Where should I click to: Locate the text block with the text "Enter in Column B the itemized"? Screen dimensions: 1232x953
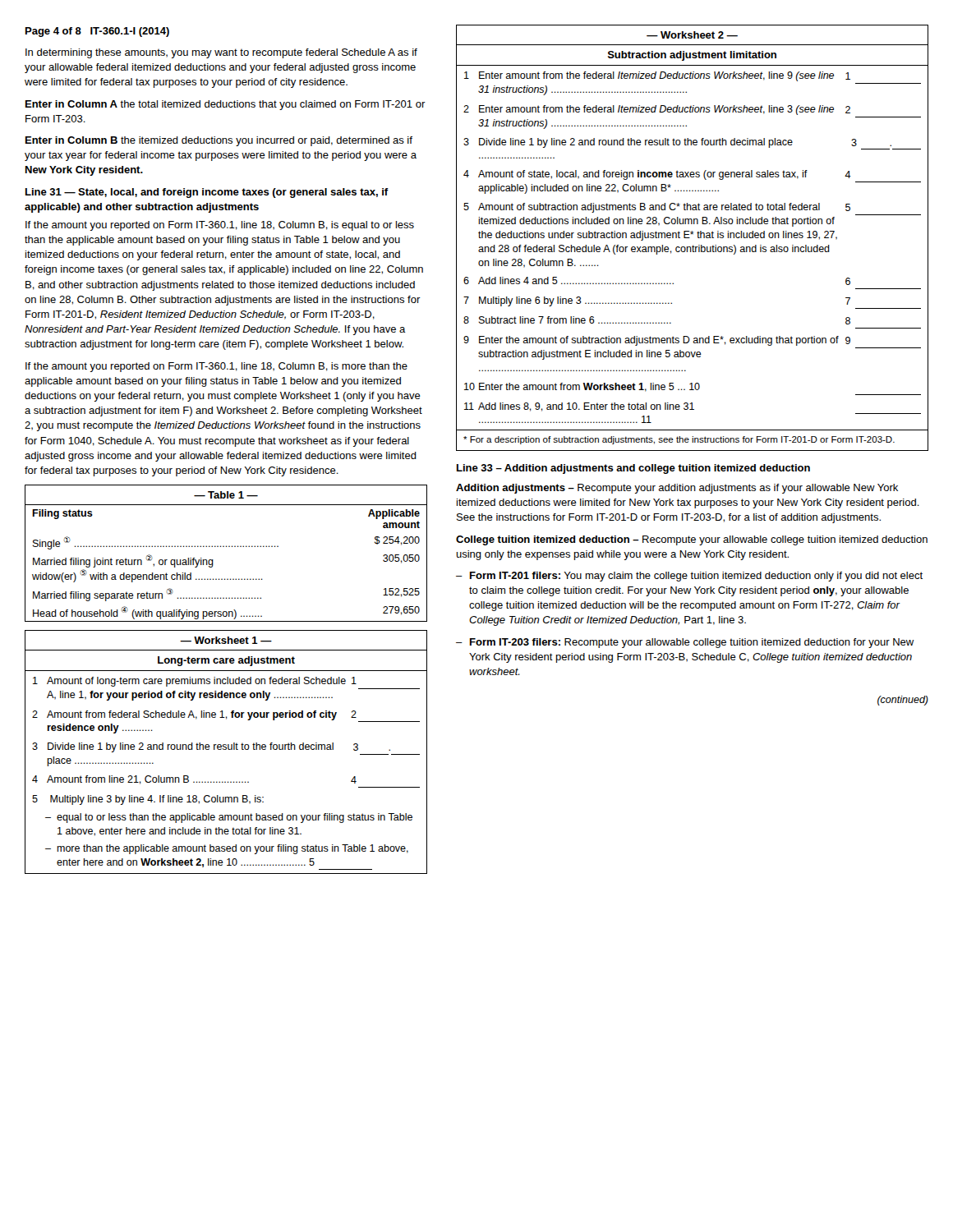click(x=221, y=155)
